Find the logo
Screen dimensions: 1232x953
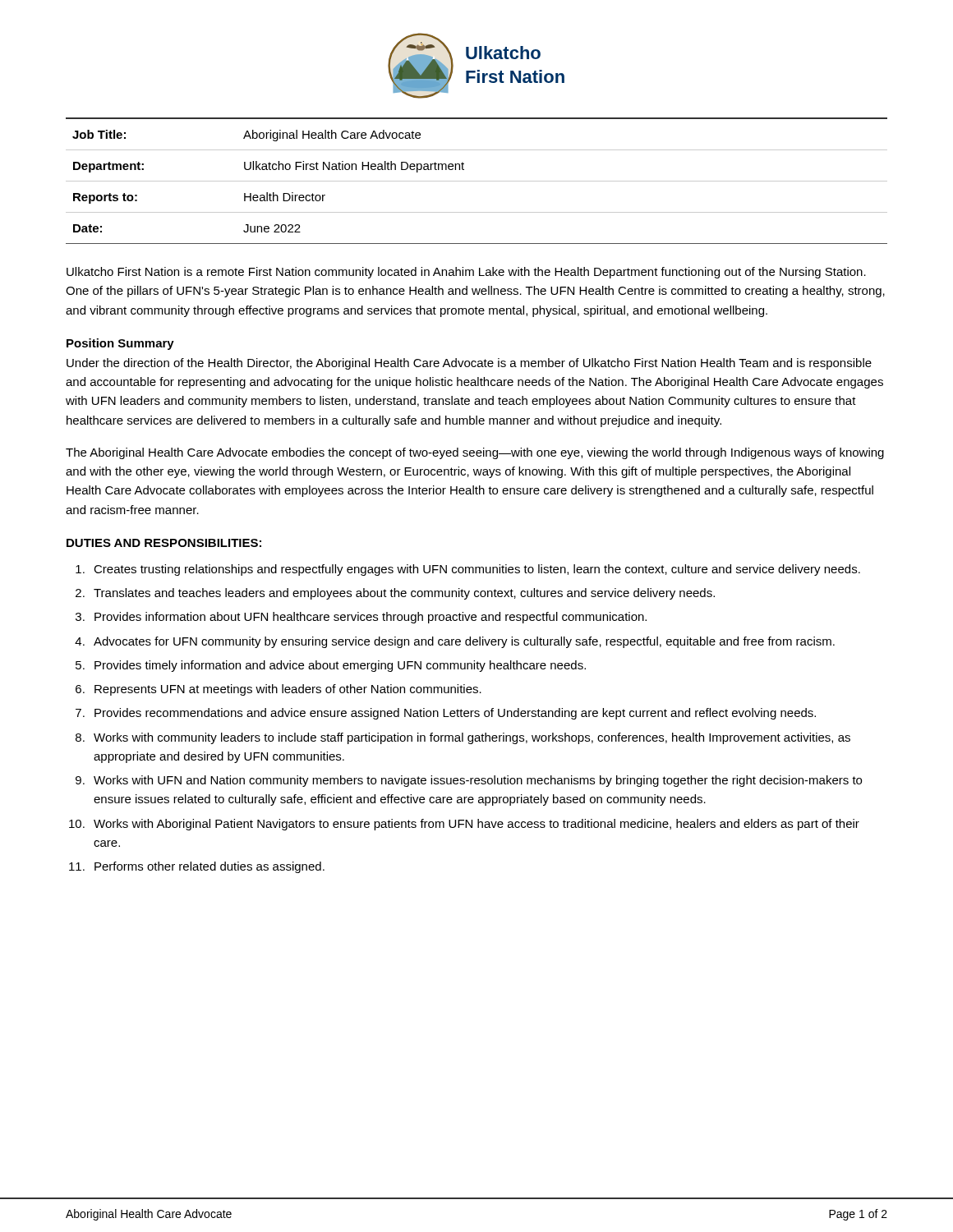476,59
